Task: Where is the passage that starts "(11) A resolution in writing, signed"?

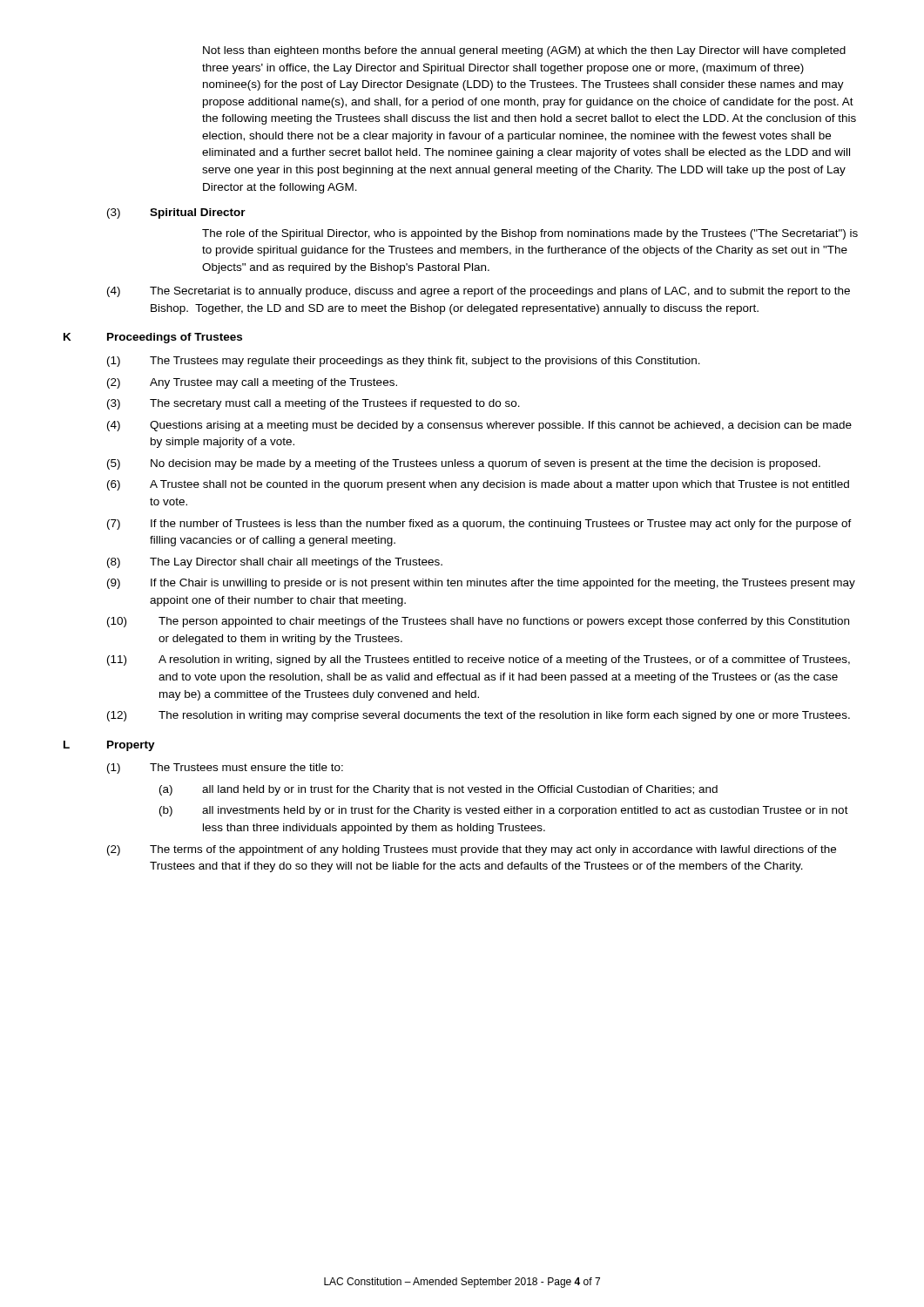Action: point(462,677)
